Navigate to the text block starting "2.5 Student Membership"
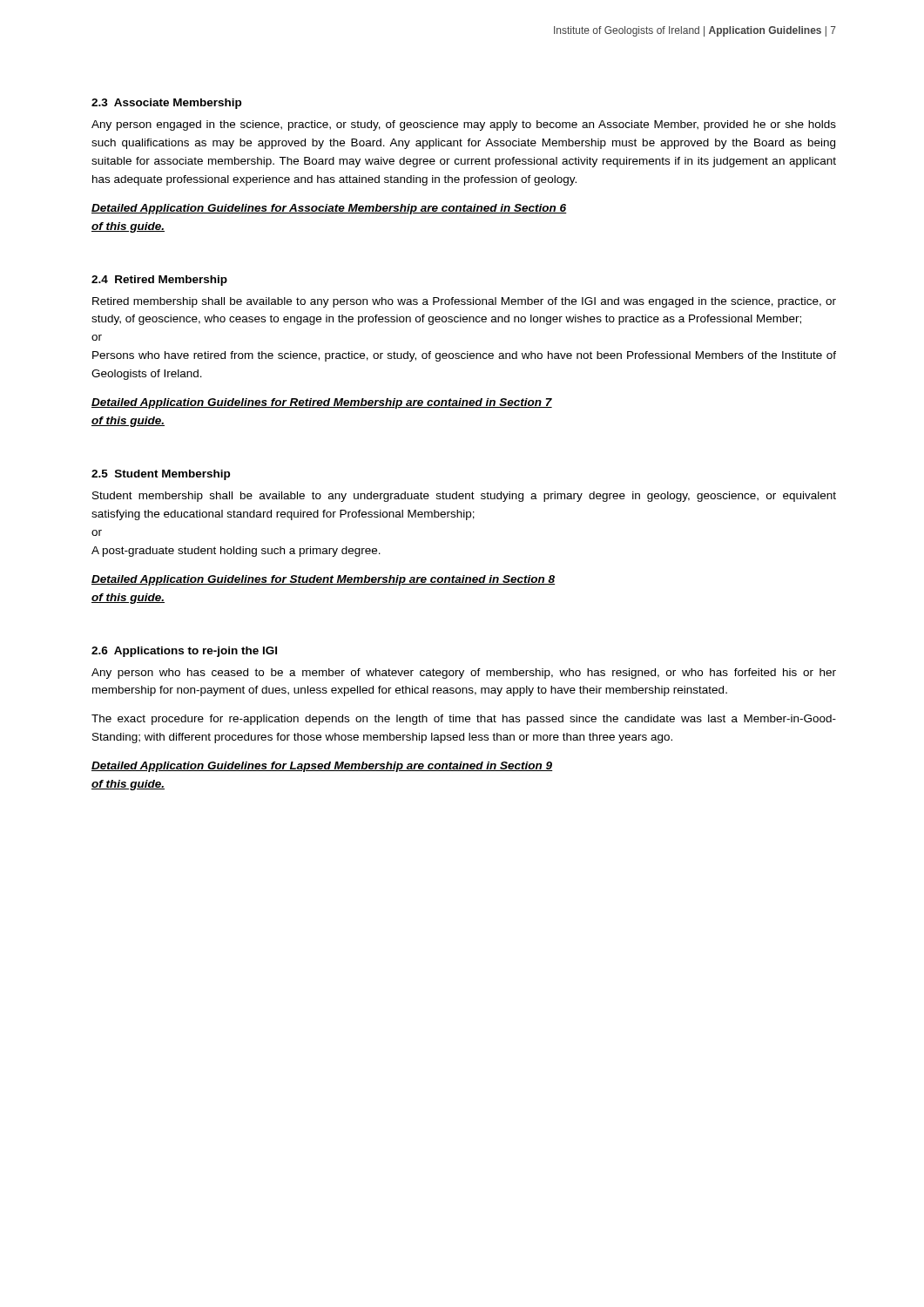Screen dimensions: 1307x924 tap(161, 474)
